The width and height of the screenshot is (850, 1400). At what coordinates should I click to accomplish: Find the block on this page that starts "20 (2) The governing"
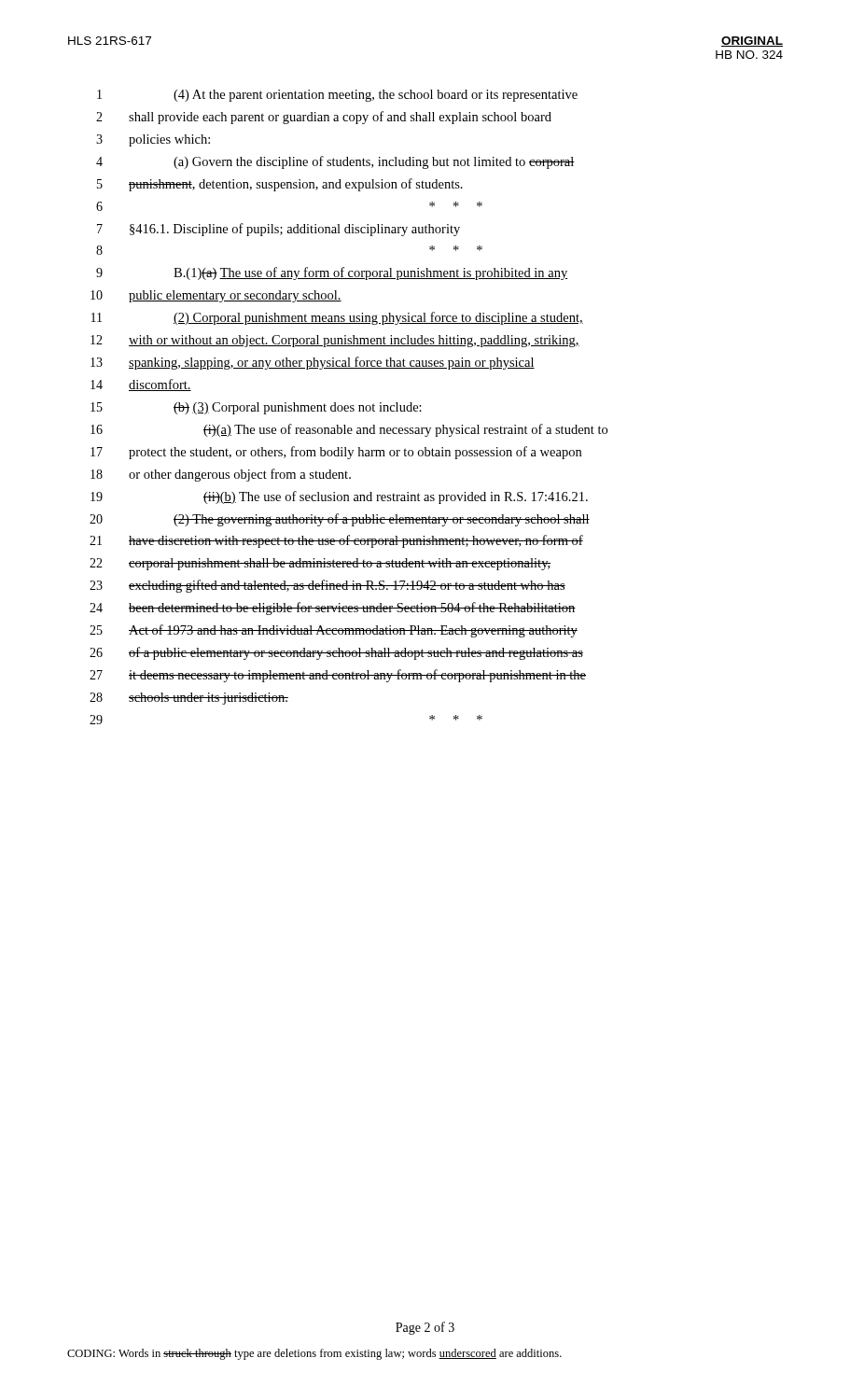pos(425,519)
